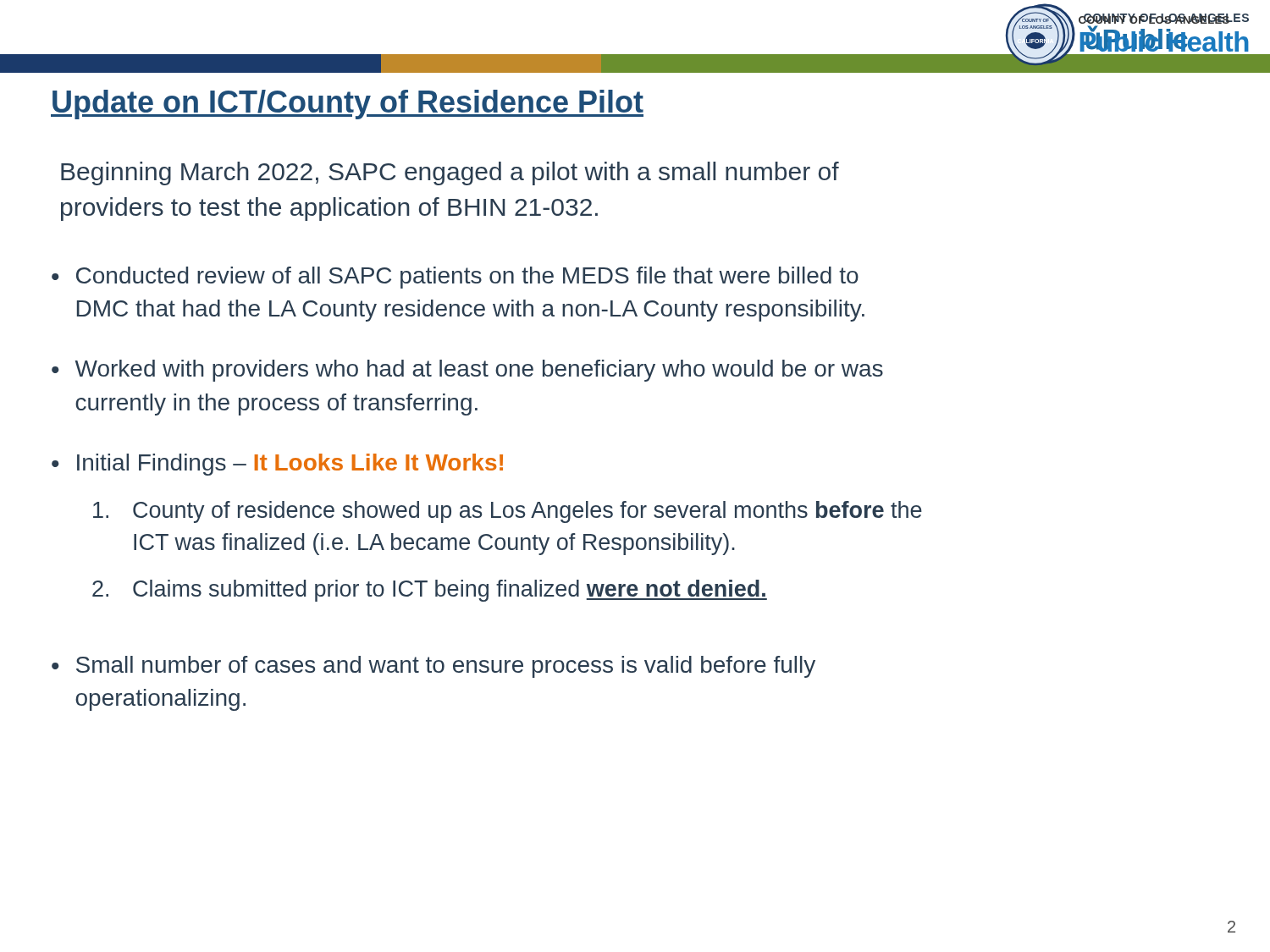Point to the passage starting "Beginning March 2022, SAPC engaged a pilot with"
This screenshot has width=1270, height=952.
pyautogui.click(x=449, y=189)
